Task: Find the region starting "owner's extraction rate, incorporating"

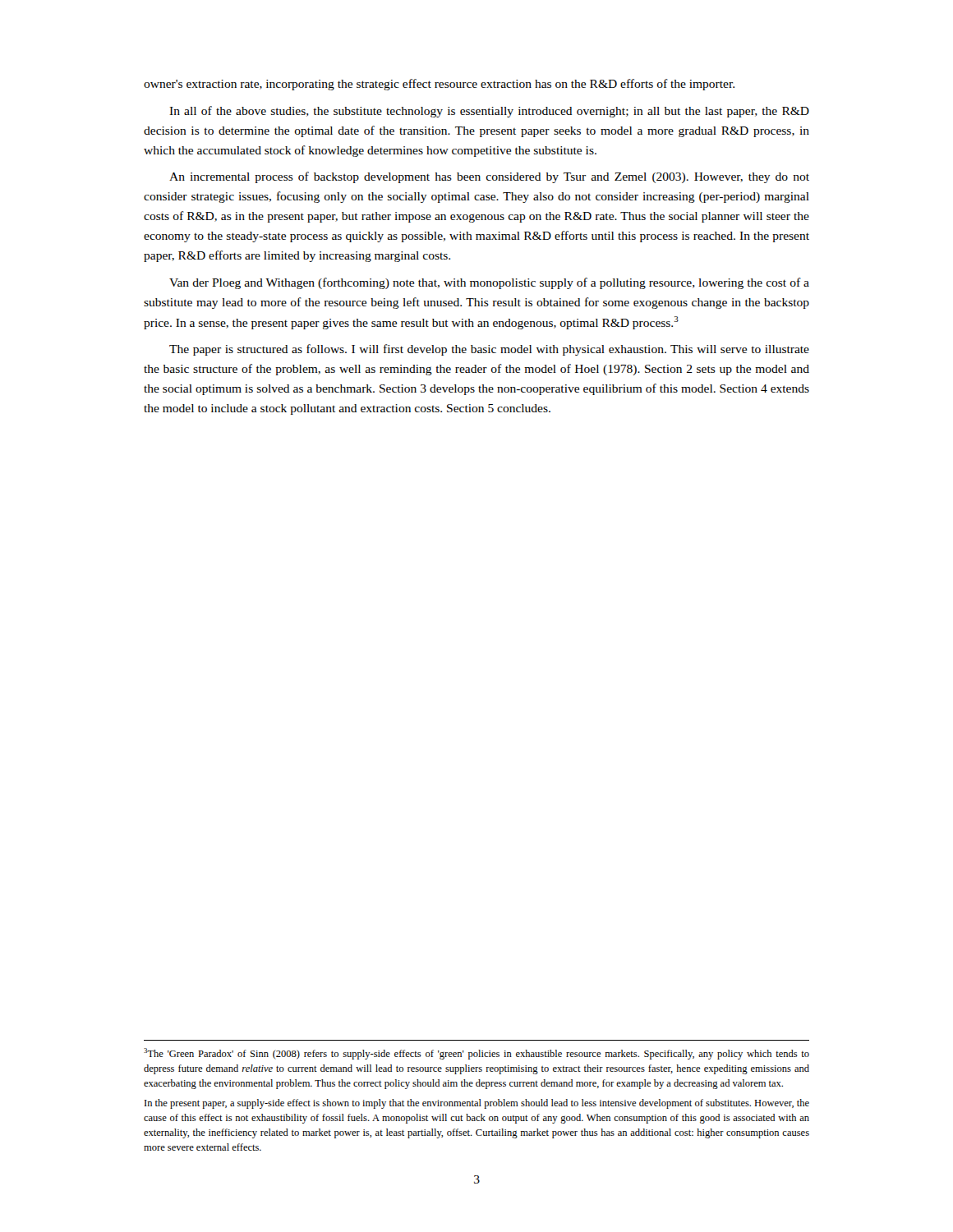Action: tap(476, 84)
